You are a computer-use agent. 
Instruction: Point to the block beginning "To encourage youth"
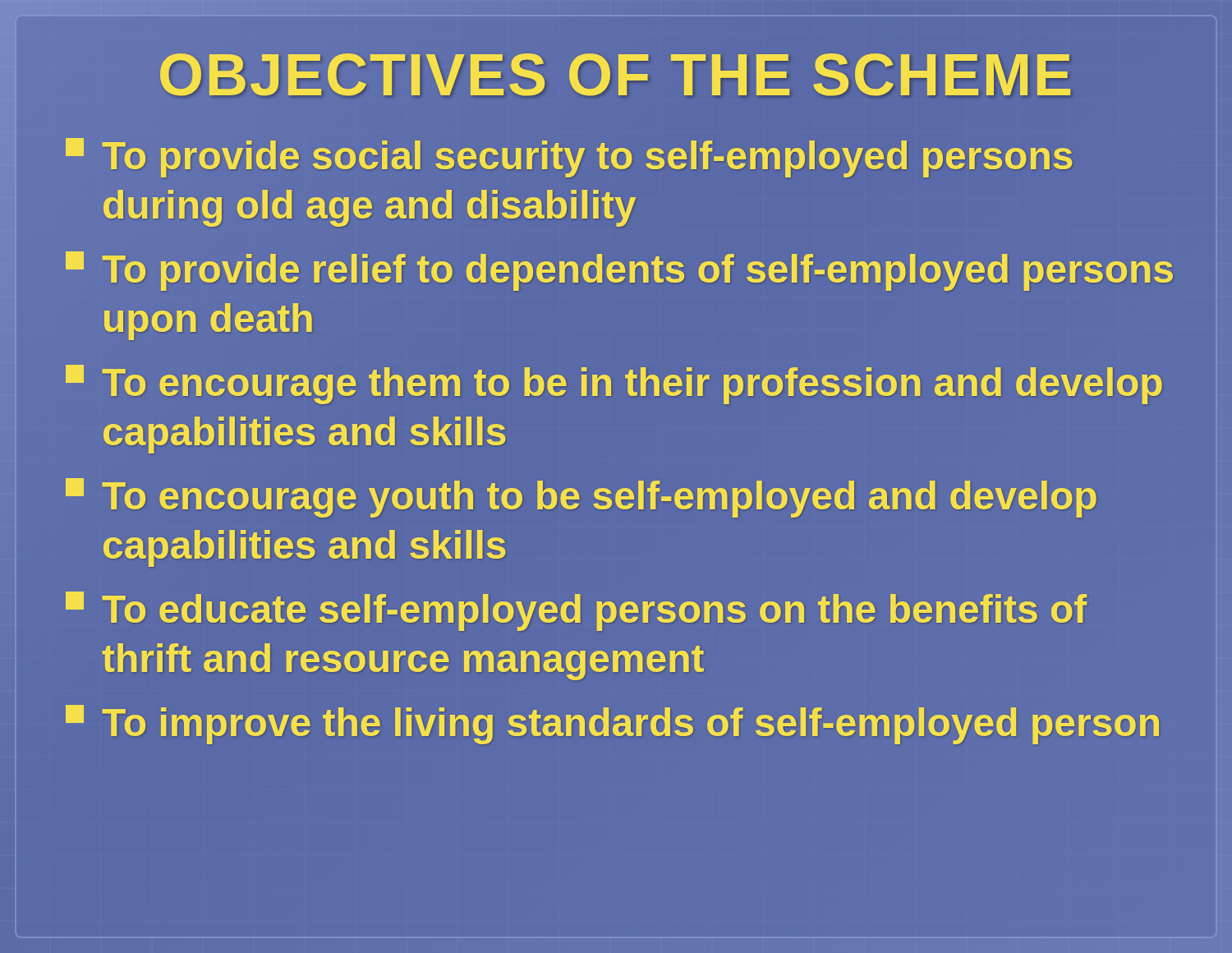click(x=620, y=521)
